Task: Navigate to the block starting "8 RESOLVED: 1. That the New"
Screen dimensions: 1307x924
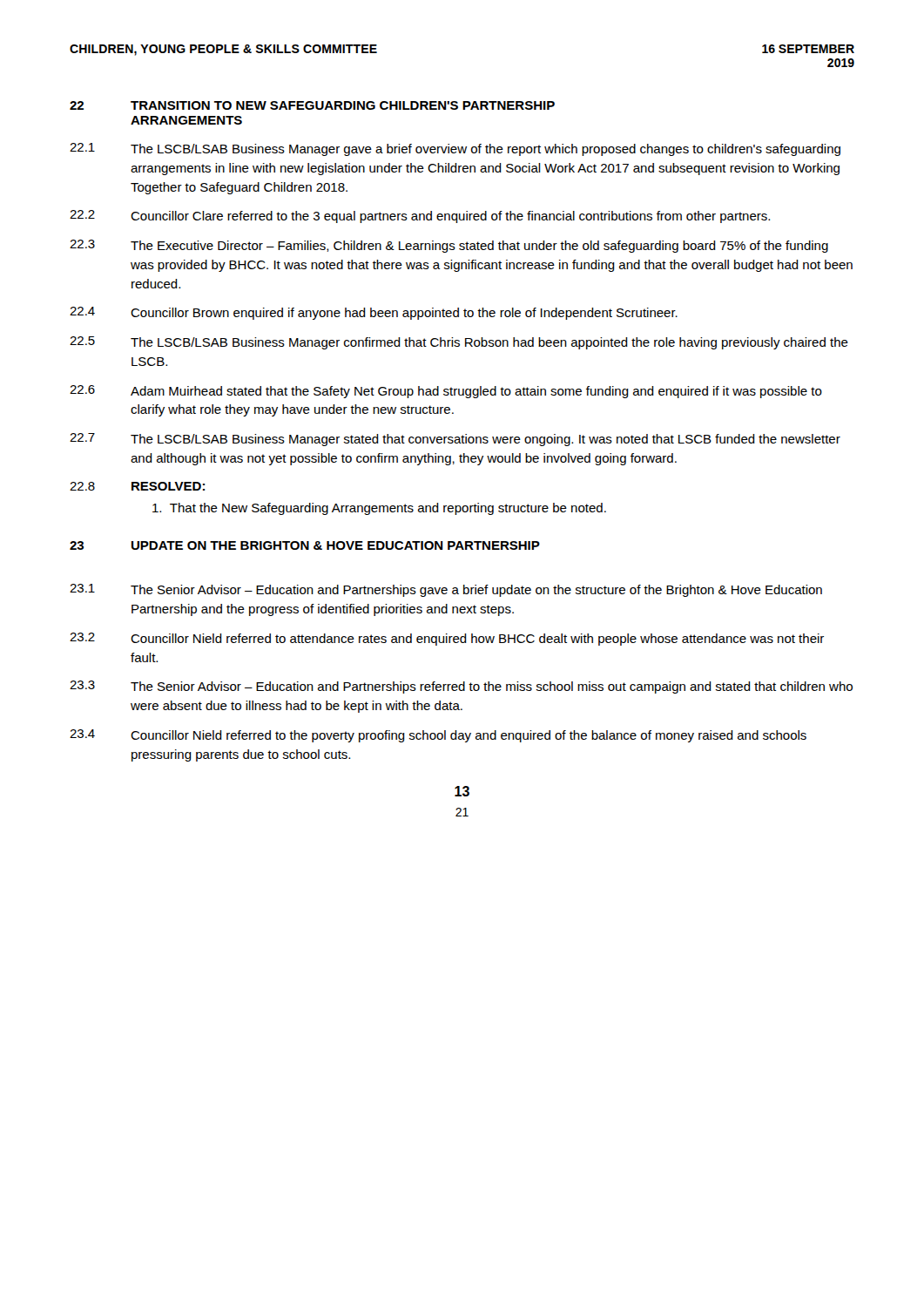Action: pyautogui.click(x=462, y=500)
